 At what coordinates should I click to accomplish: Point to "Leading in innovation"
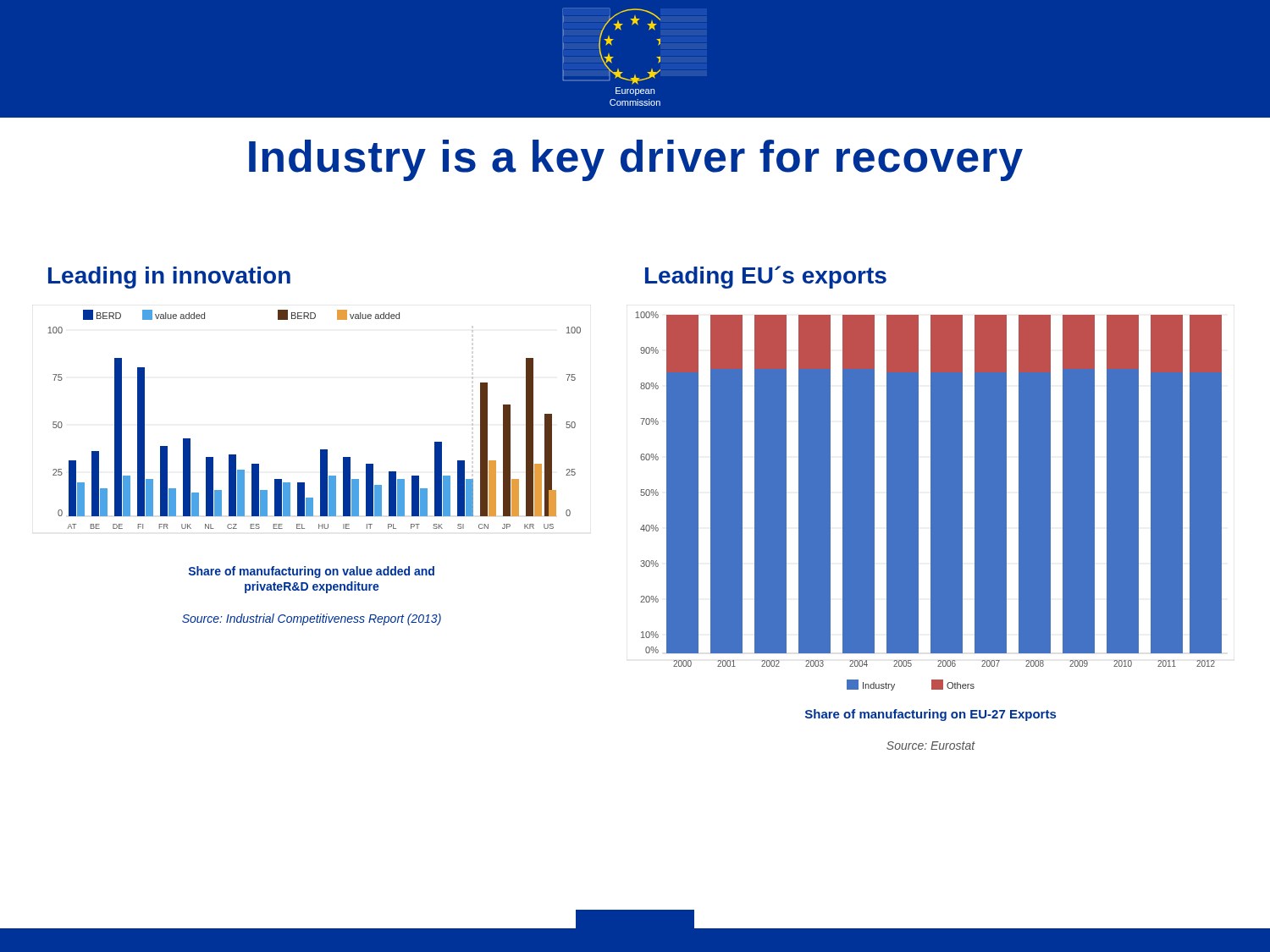169,275
